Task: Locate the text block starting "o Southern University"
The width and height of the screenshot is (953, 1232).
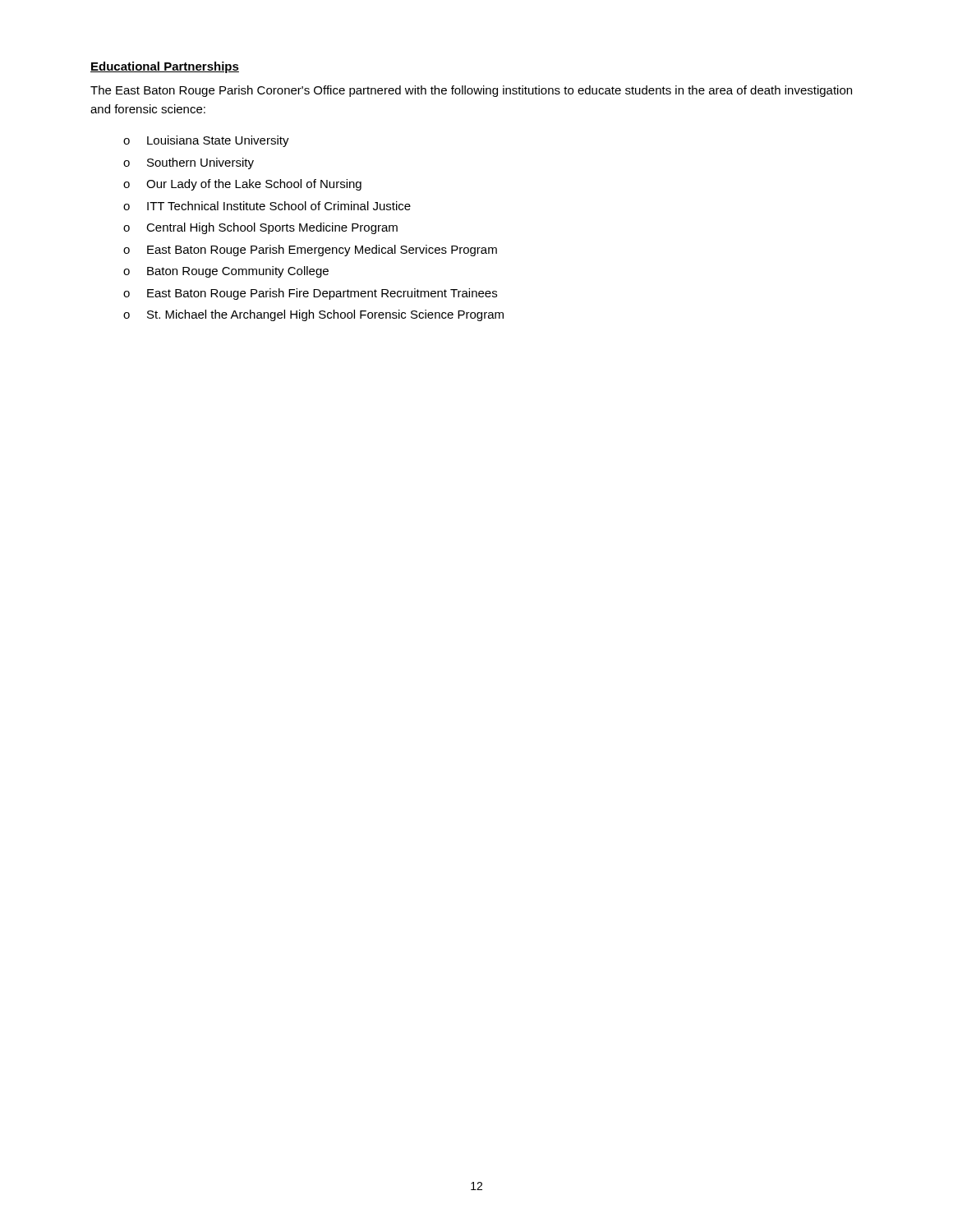Action: (189, 162)
